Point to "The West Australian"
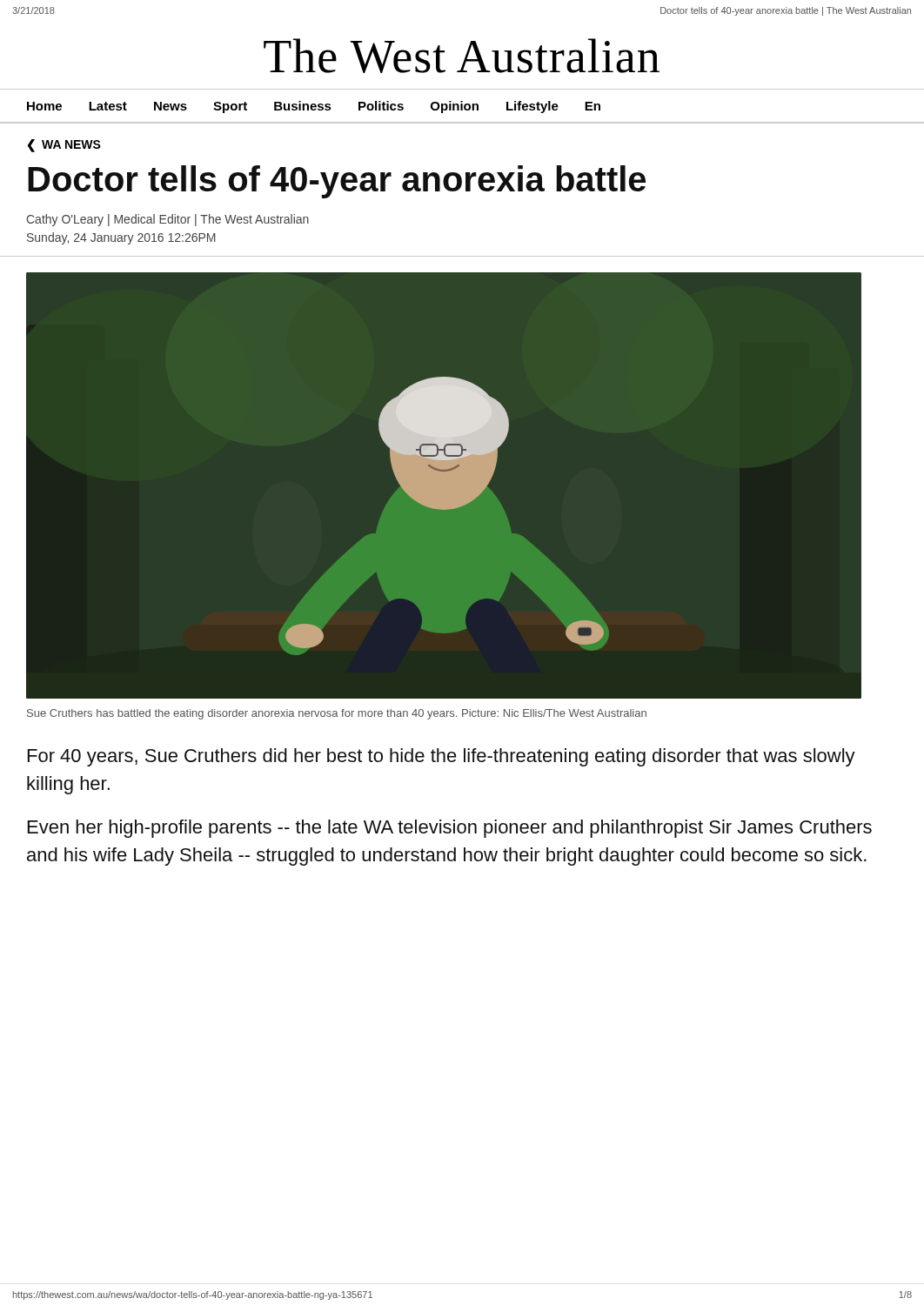The image size is (924, 1305). 462,57
